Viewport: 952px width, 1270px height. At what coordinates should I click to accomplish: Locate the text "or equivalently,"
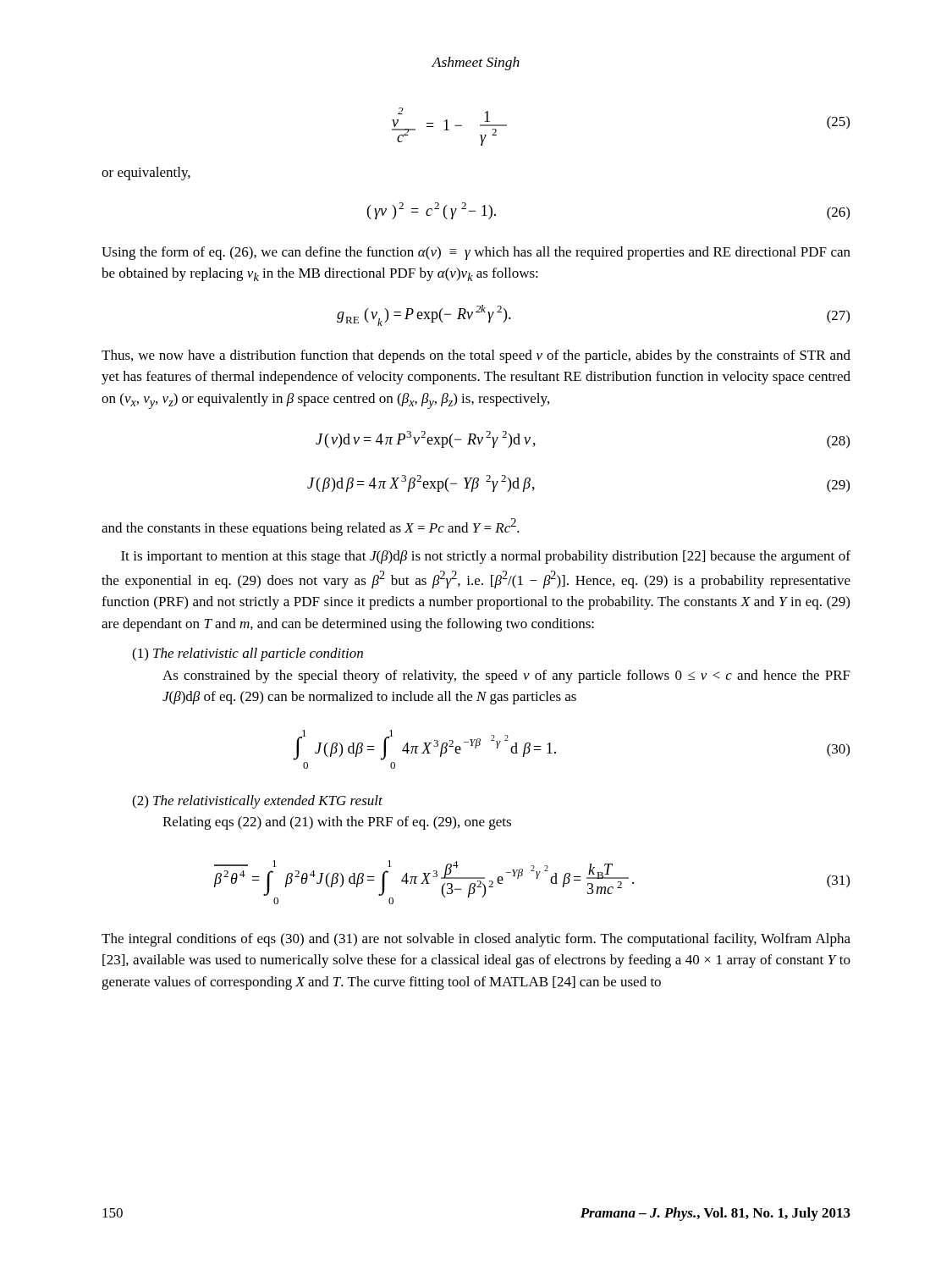click(146, 173)
